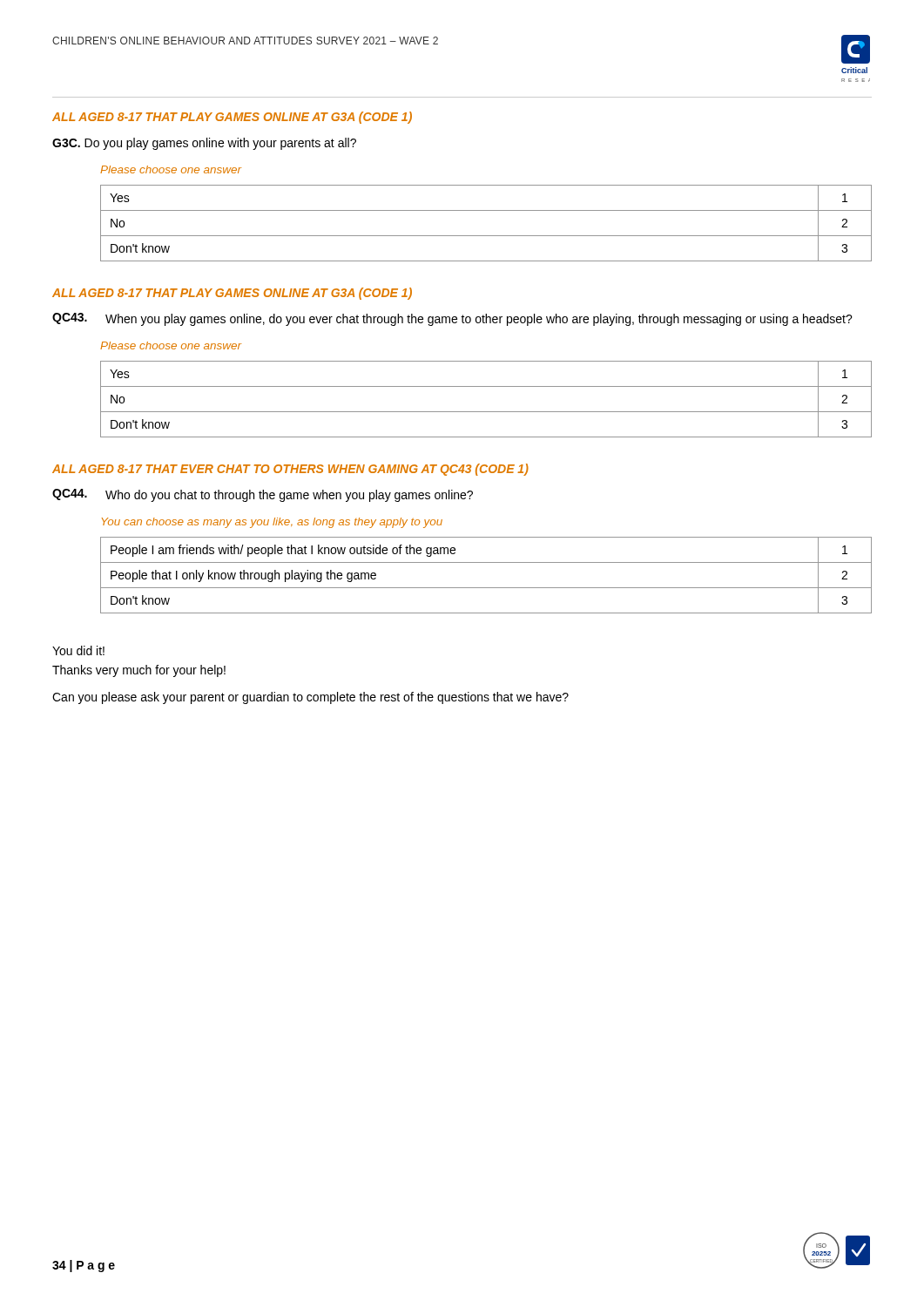Click on the passage starting "You can choose as many"
This screenshot has width=924, height=1307.
(271, 521)
